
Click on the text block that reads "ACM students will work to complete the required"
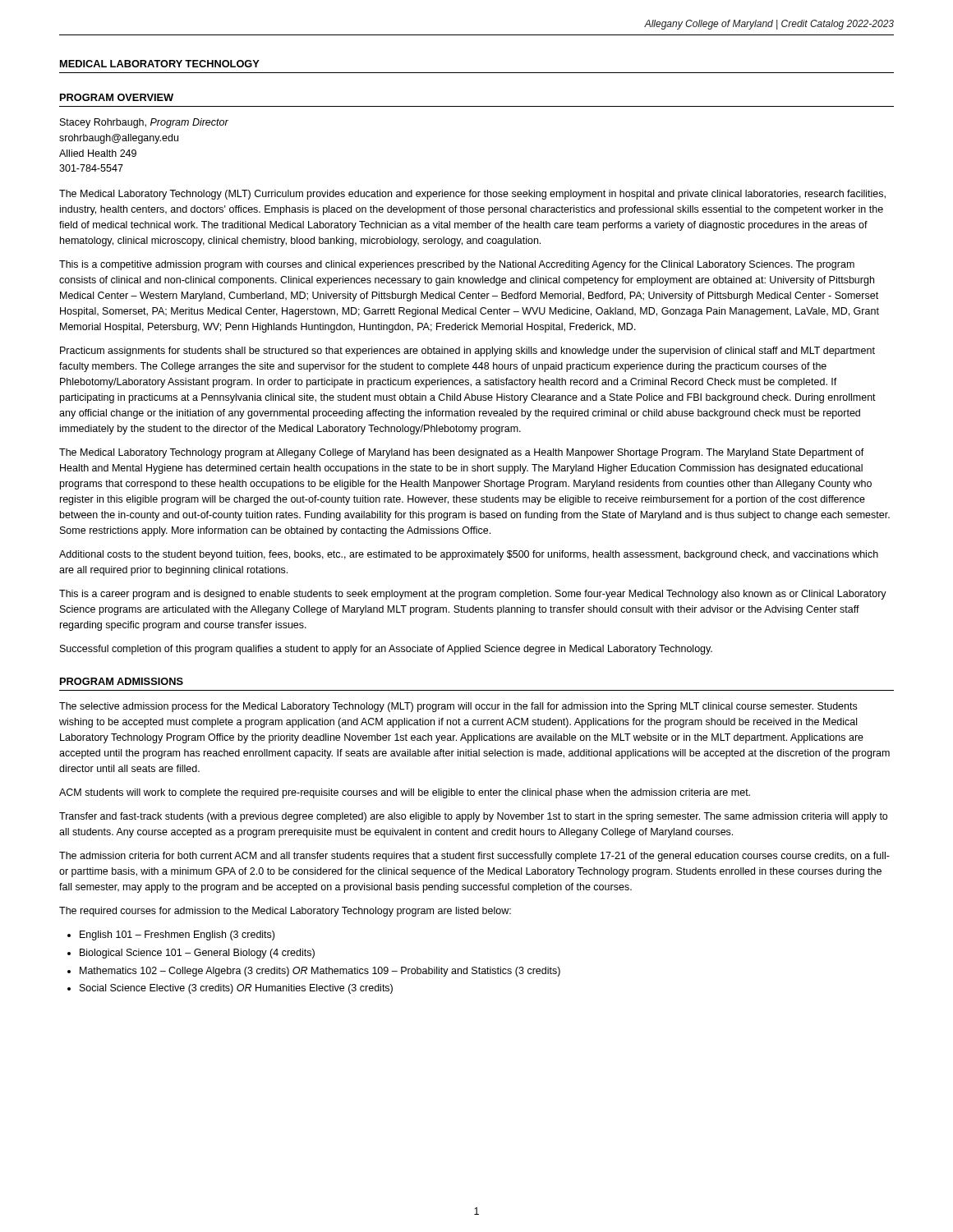[476, 793]
